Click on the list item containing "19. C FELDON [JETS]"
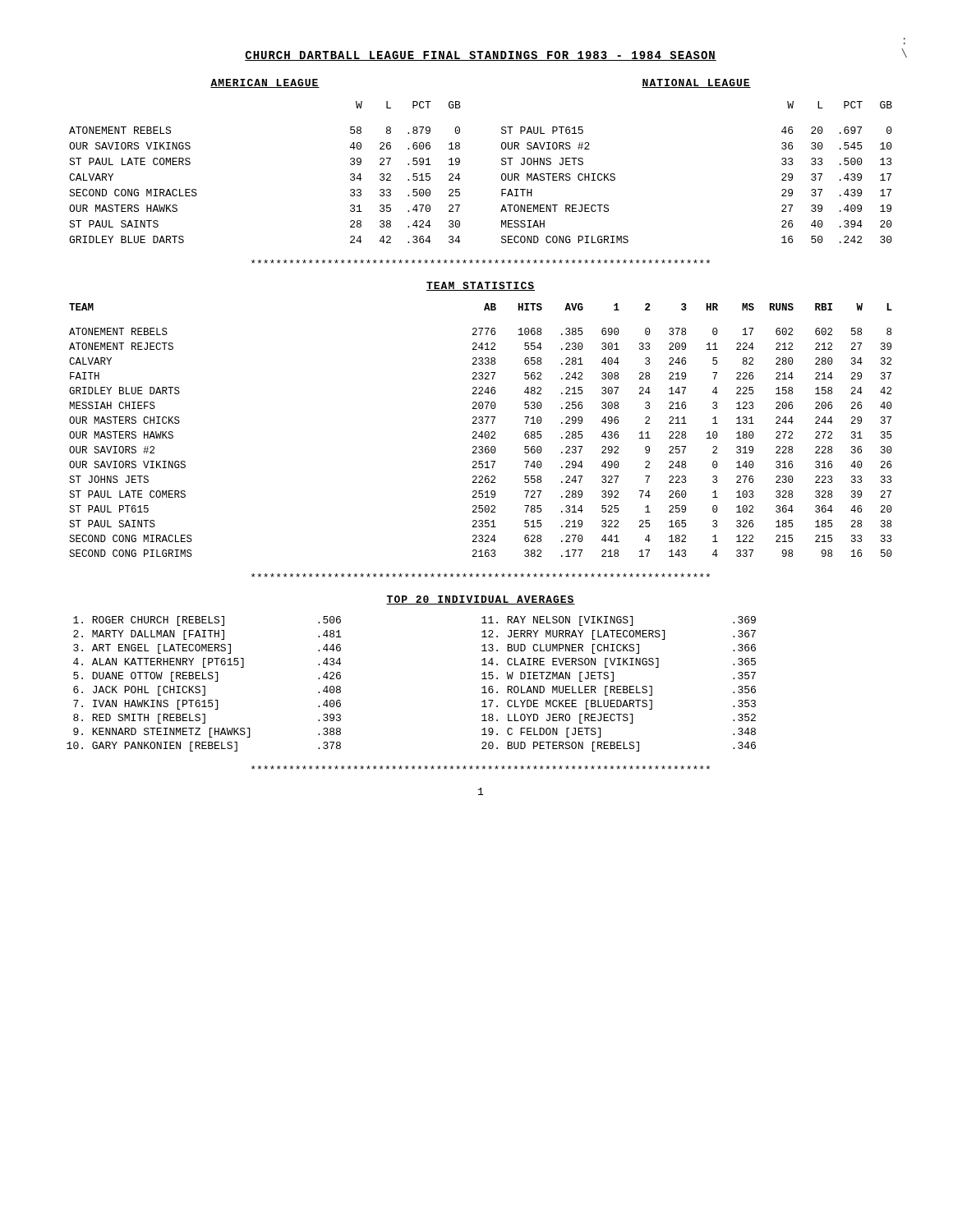This screenshot has height=1232, width=953. (x=619, y=732)
